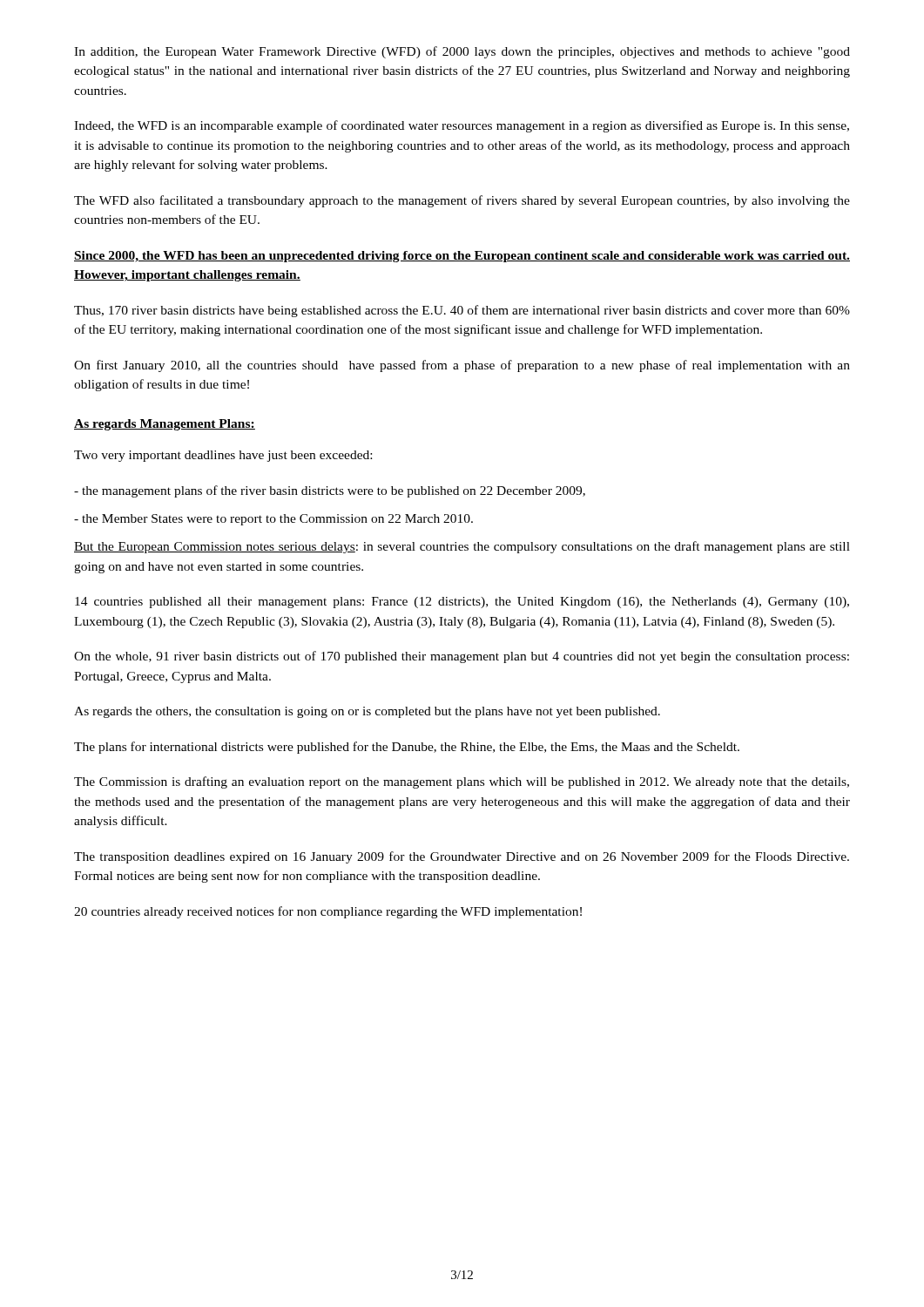Point to the block starting "As regards the others,"
Viewport: 924px width, 1307px height.
point(367,711)
